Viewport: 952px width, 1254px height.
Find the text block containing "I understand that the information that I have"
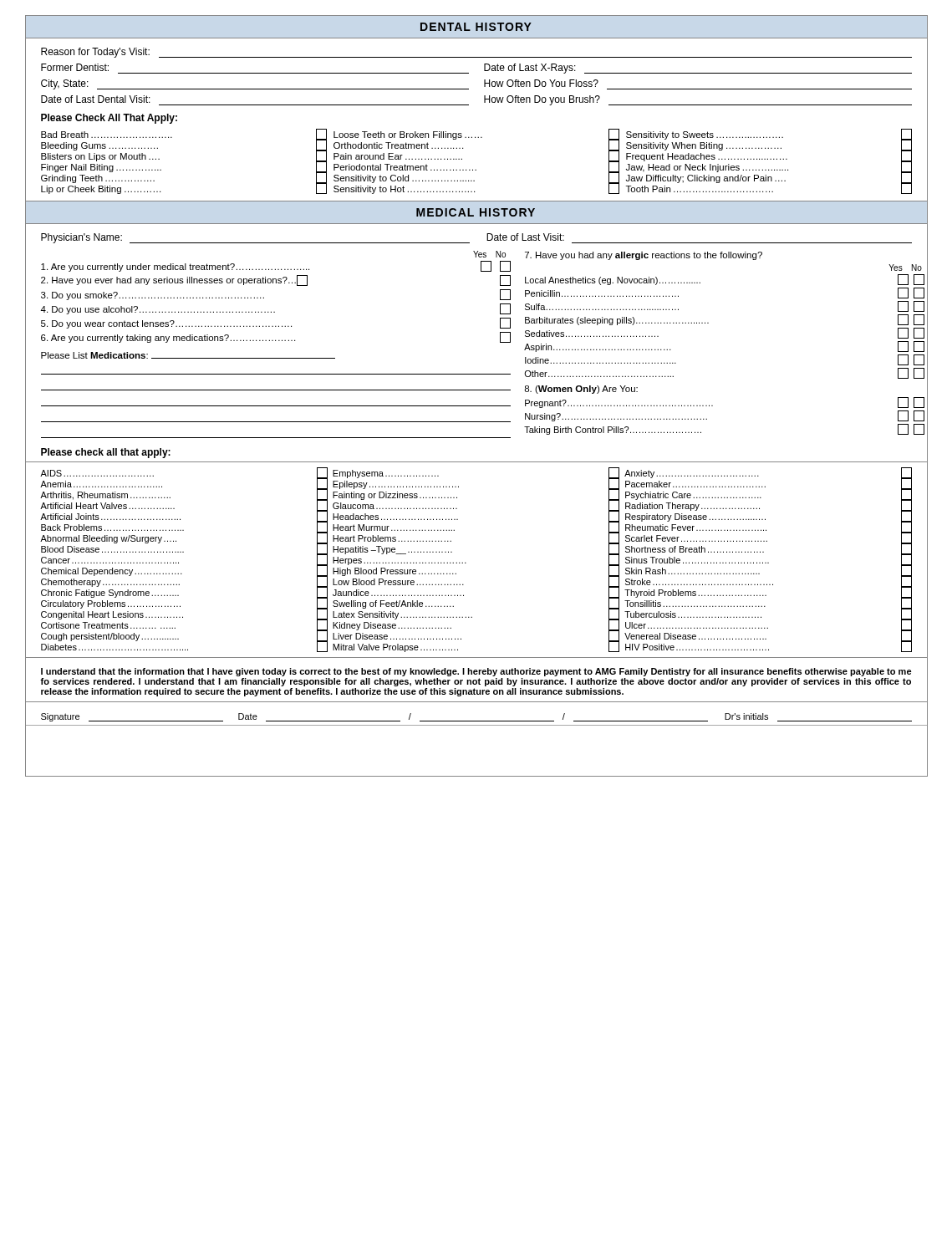(x=476, y=682)
